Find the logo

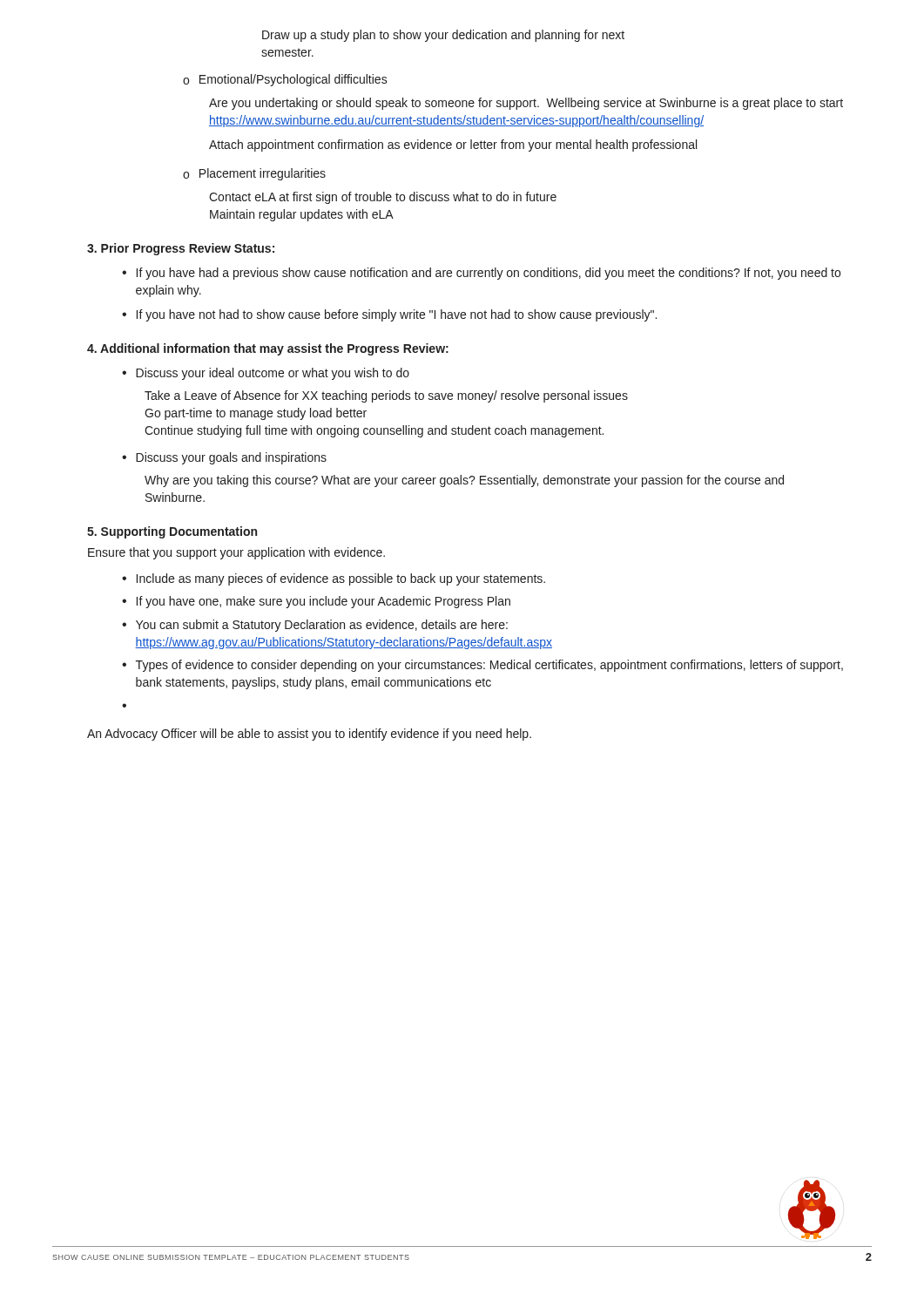pyautogui.click(x=812, y=1211)
